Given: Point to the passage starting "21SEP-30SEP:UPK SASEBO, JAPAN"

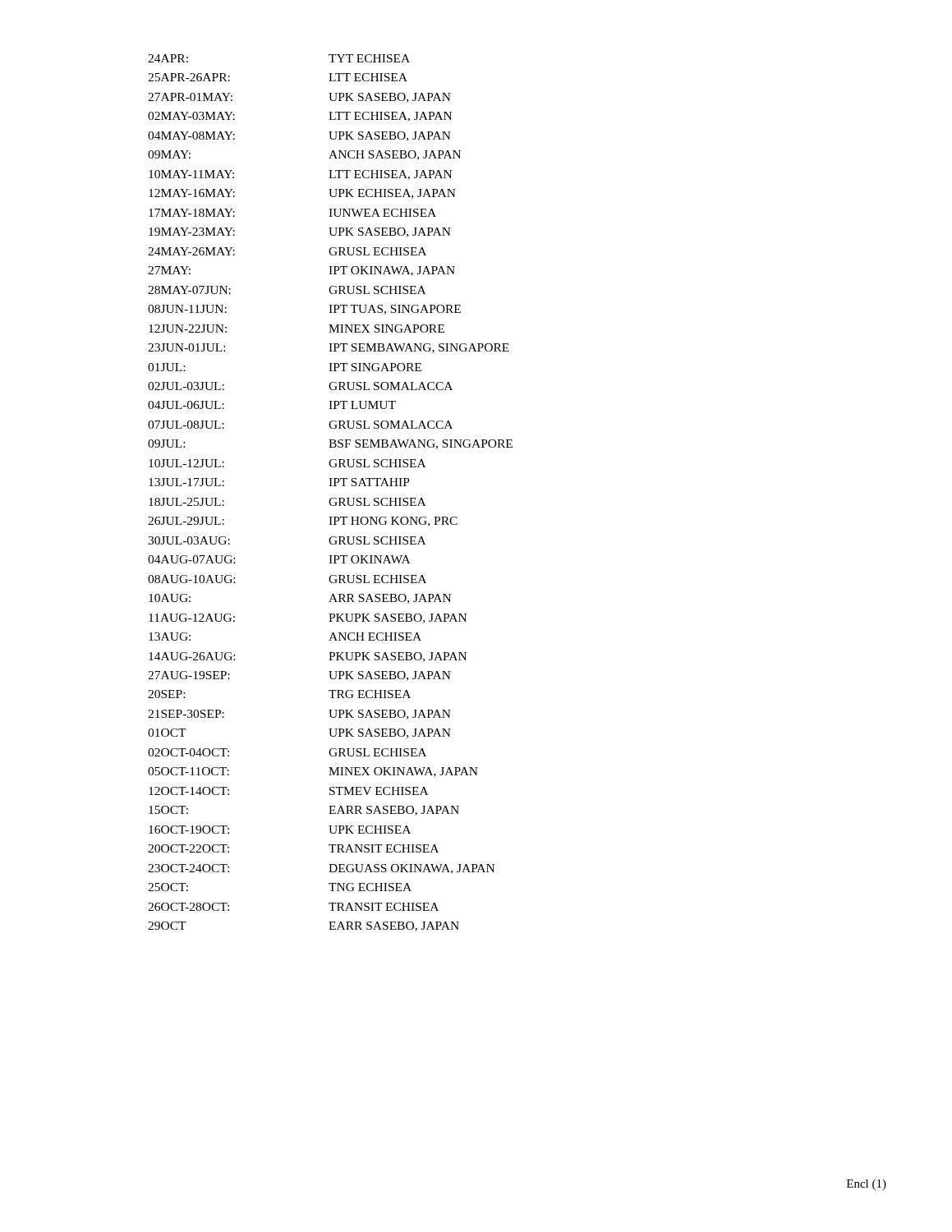Looking at the screenshot, I should point(179,714).
